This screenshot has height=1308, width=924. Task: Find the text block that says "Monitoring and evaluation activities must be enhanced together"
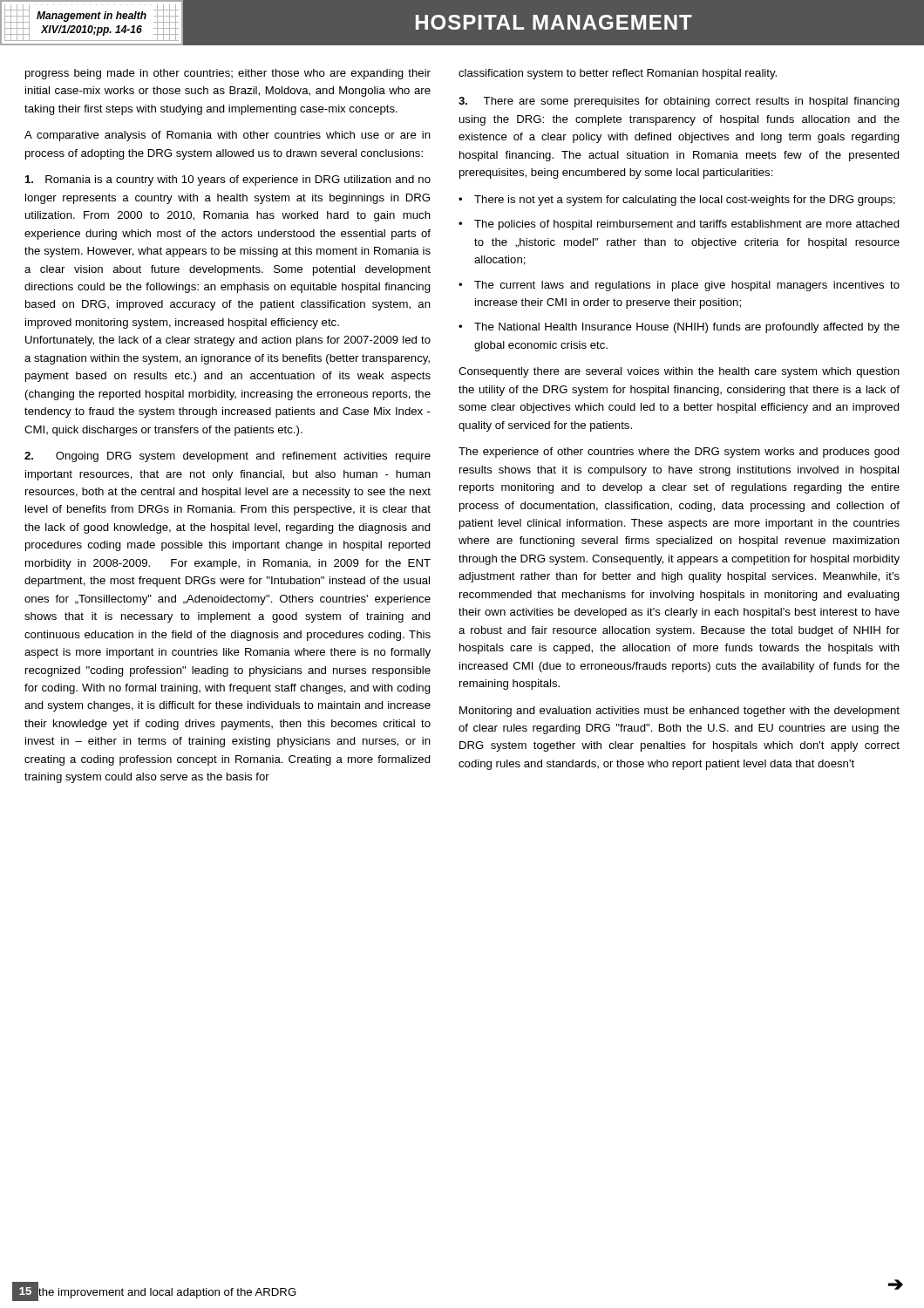pos(679,737)
